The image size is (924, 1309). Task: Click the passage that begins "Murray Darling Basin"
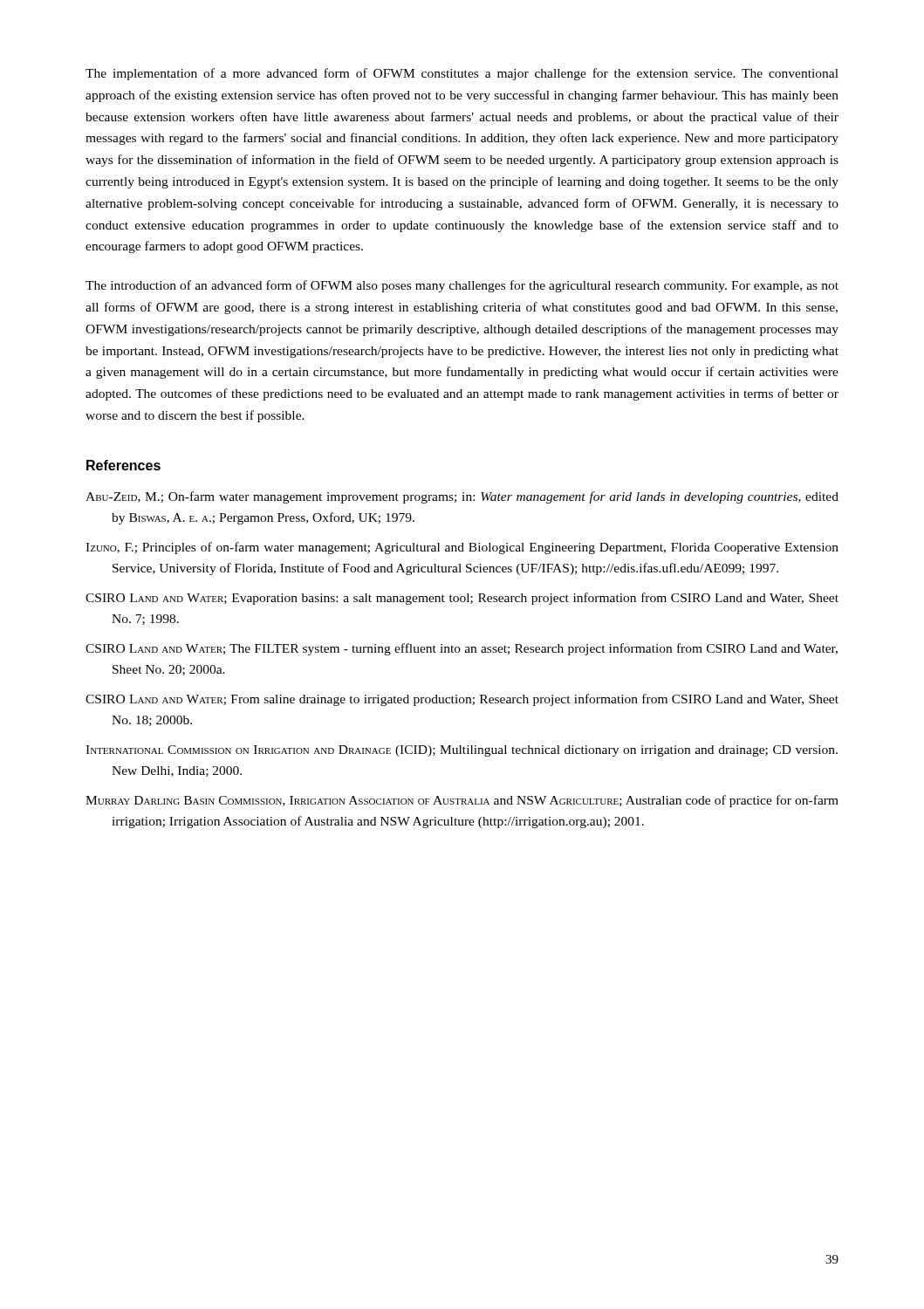[475, 810]
